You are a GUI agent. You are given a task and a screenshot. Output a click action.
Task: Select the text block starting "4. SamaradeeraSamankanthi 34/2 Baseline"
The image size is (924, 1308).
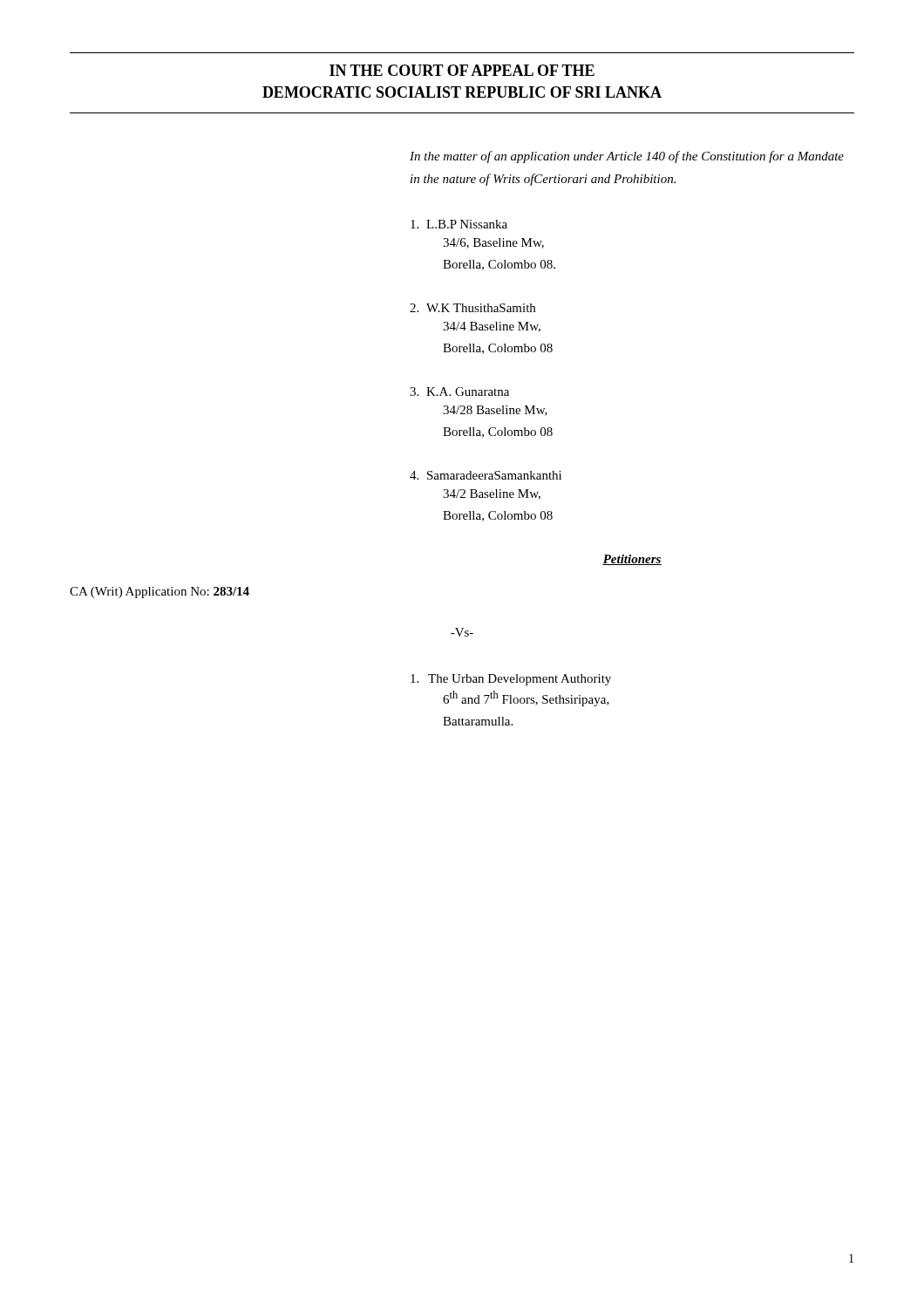486,475
